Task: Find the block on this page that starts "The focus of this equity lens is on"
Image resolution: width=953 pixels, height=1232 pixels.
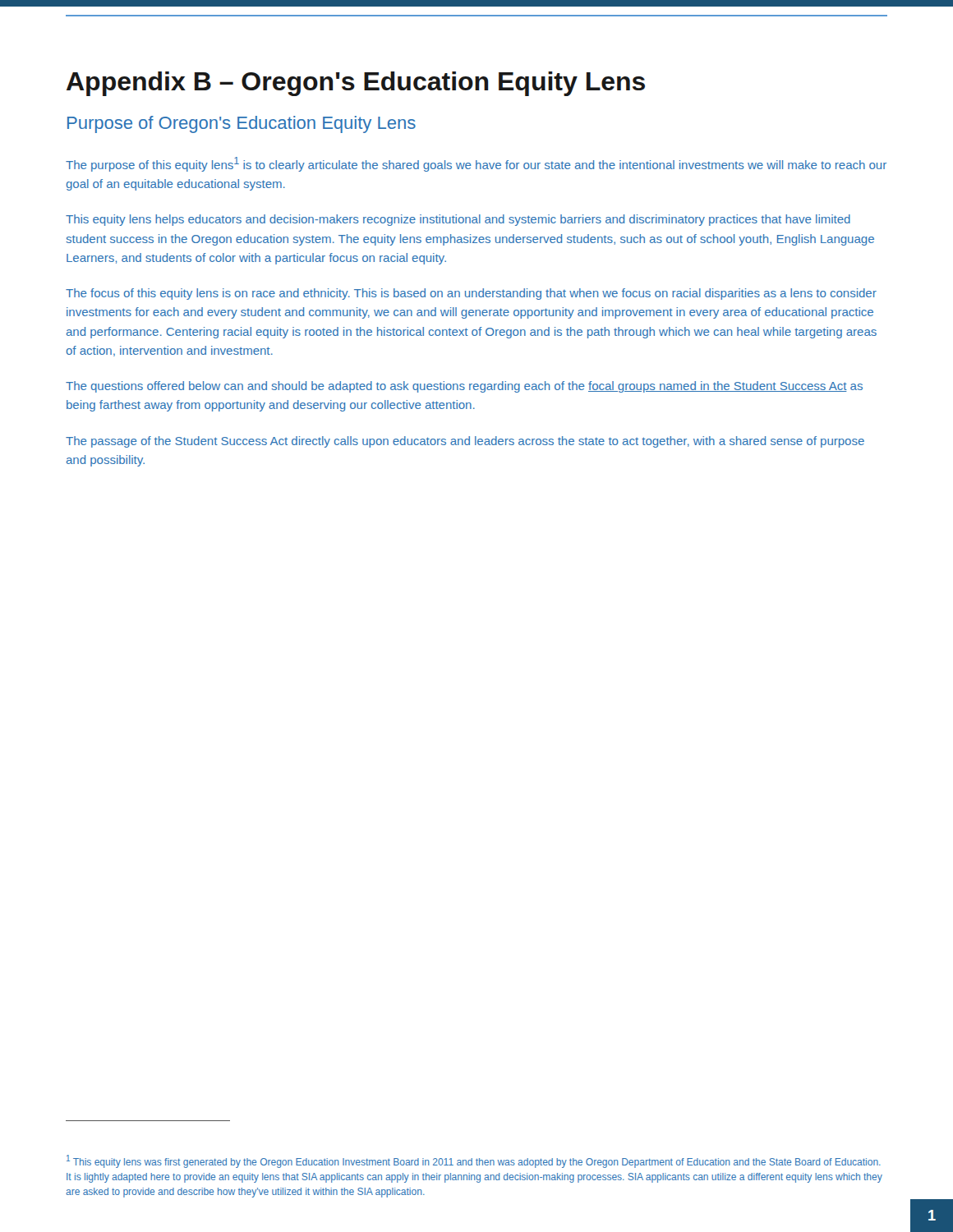Action: pyautogui.click(x=471, y=322)
